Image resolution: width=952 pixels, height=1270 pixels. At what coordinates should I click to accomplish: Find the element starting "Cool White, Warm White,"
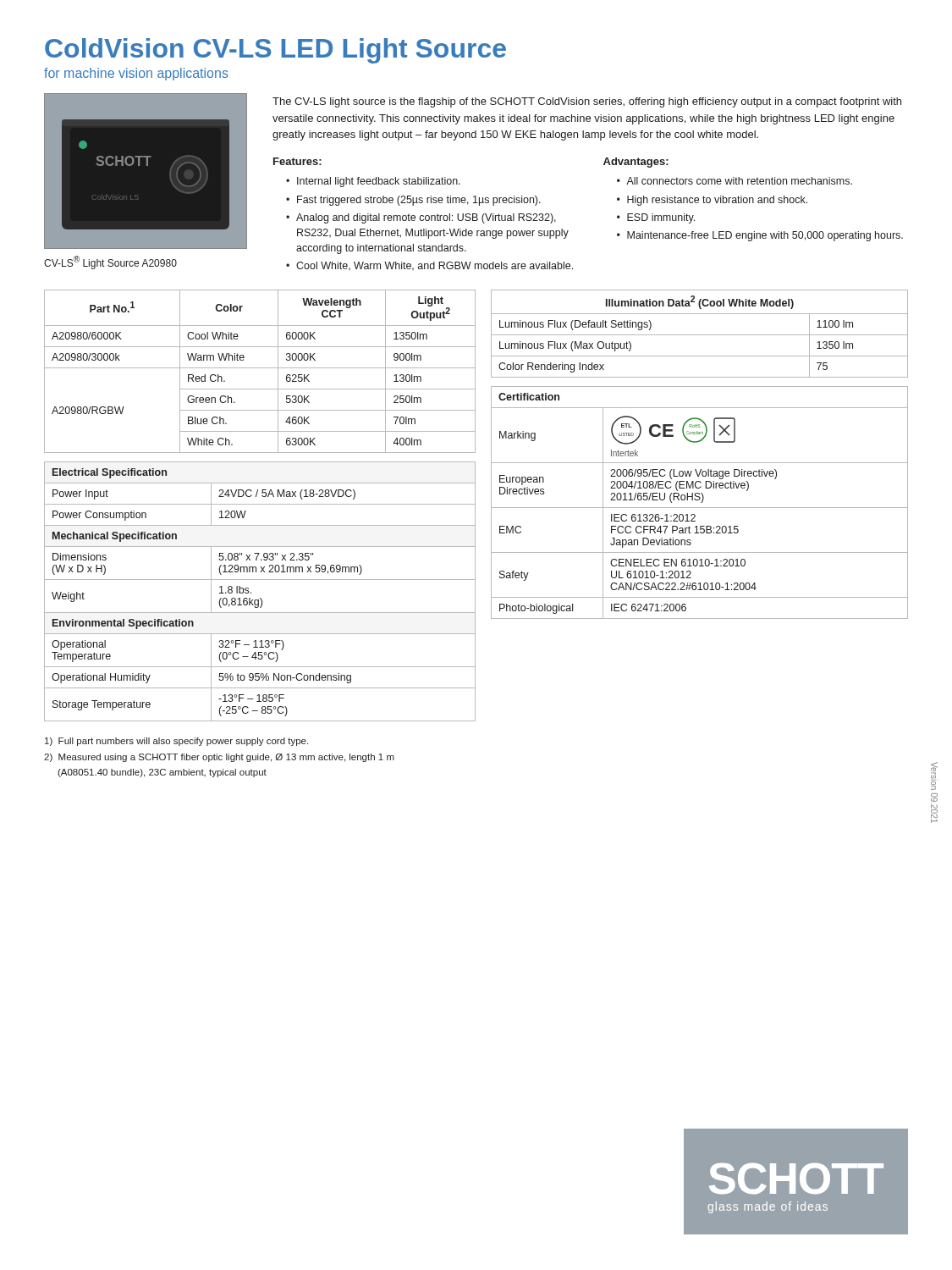coord(435,266)
